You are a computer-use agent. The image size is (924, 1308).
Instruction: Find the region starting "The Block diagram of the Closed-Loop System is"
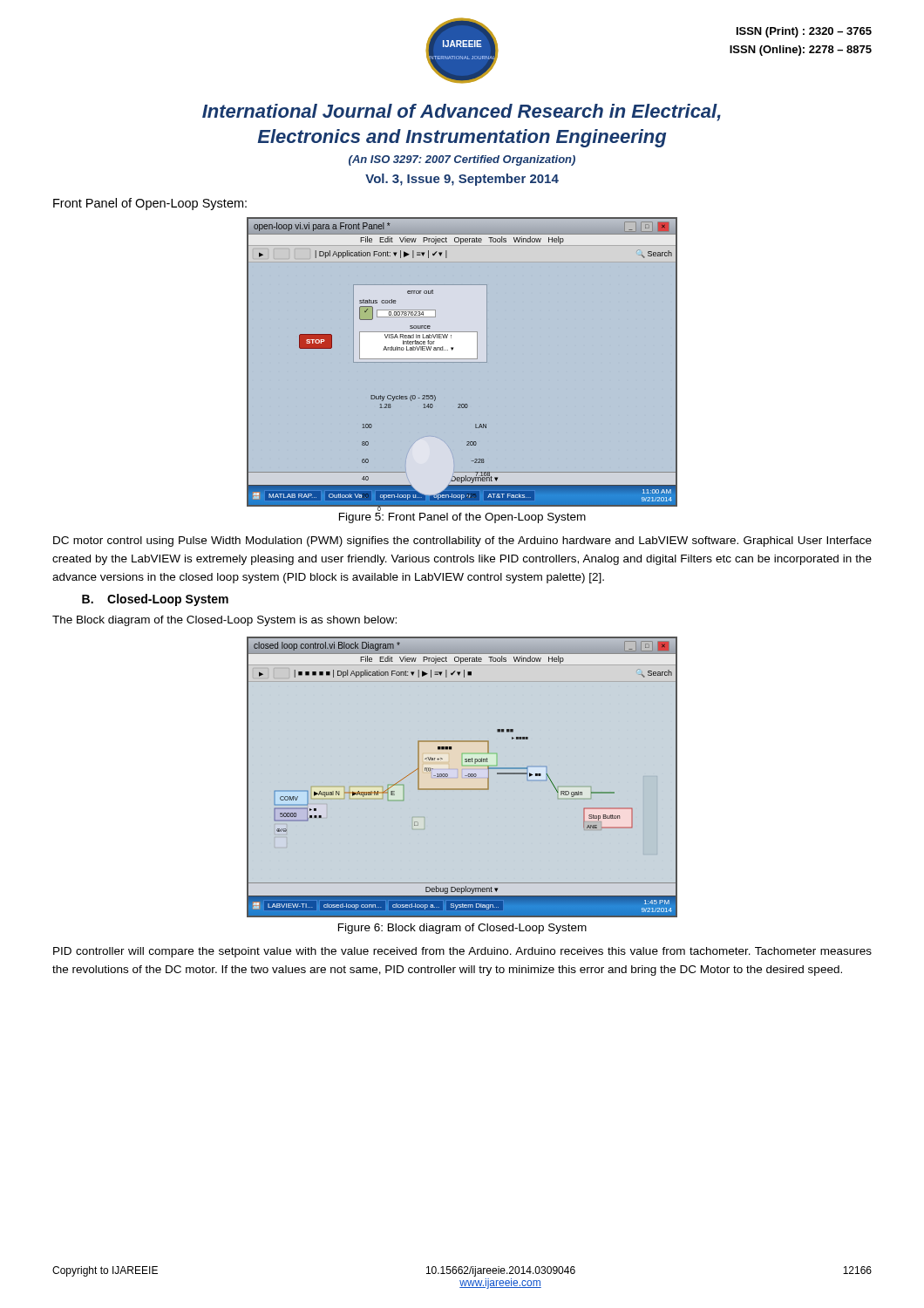[225, 619]
